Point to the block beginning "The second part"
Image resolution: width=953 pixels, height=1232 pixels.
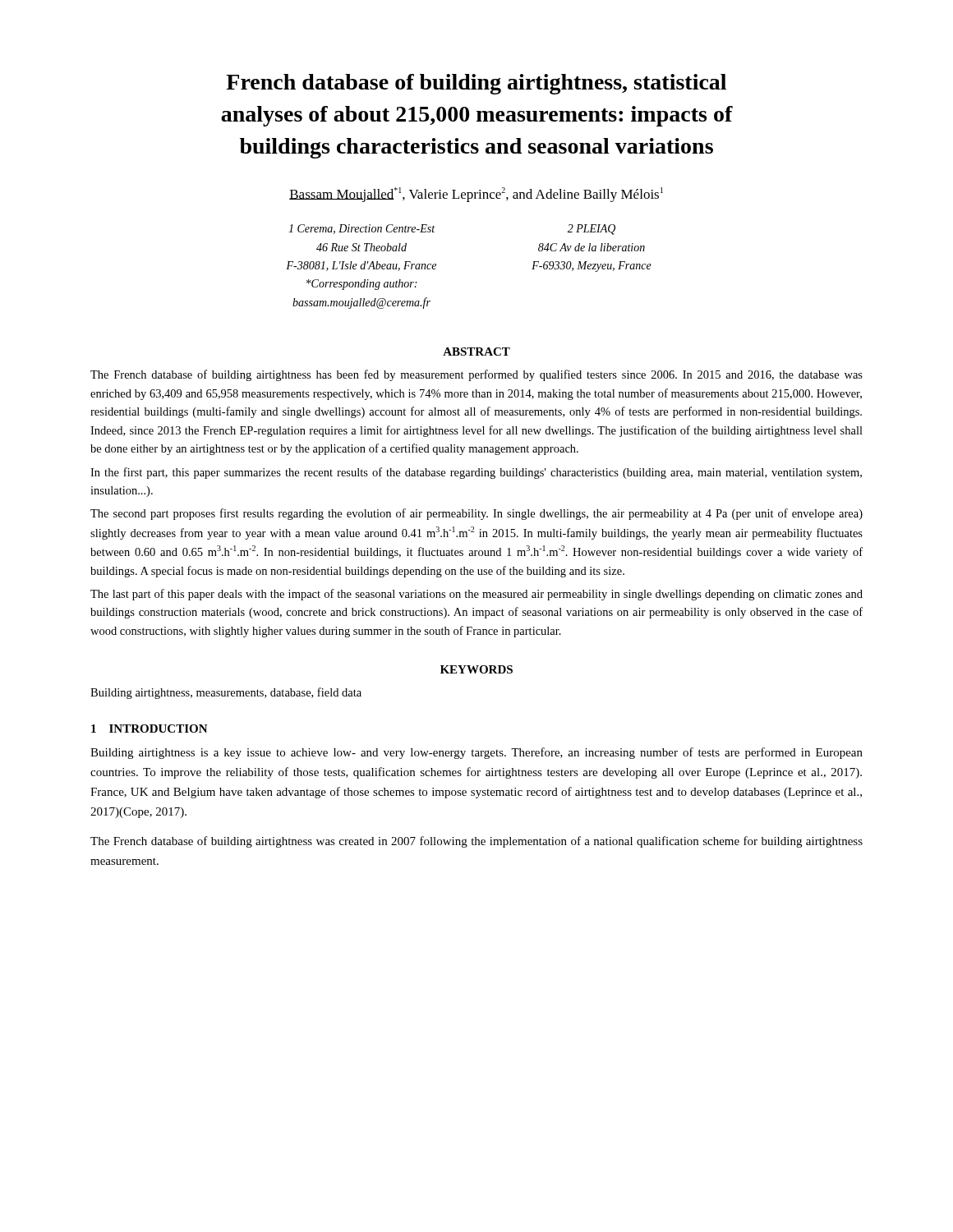(x=476, y=542)
